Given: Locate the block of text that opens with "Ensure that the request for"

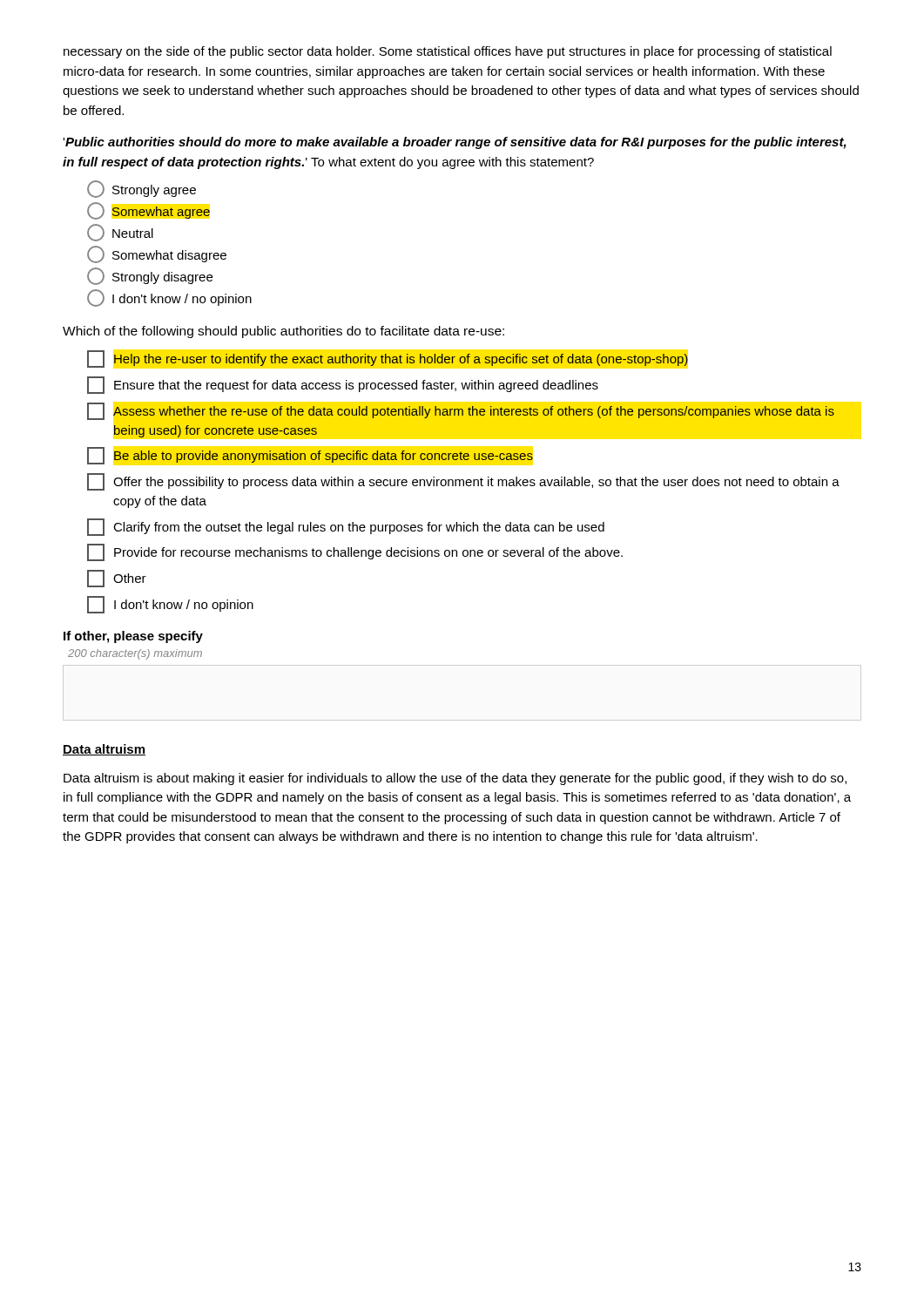Looking at the screenshot, I should [343, 385].
